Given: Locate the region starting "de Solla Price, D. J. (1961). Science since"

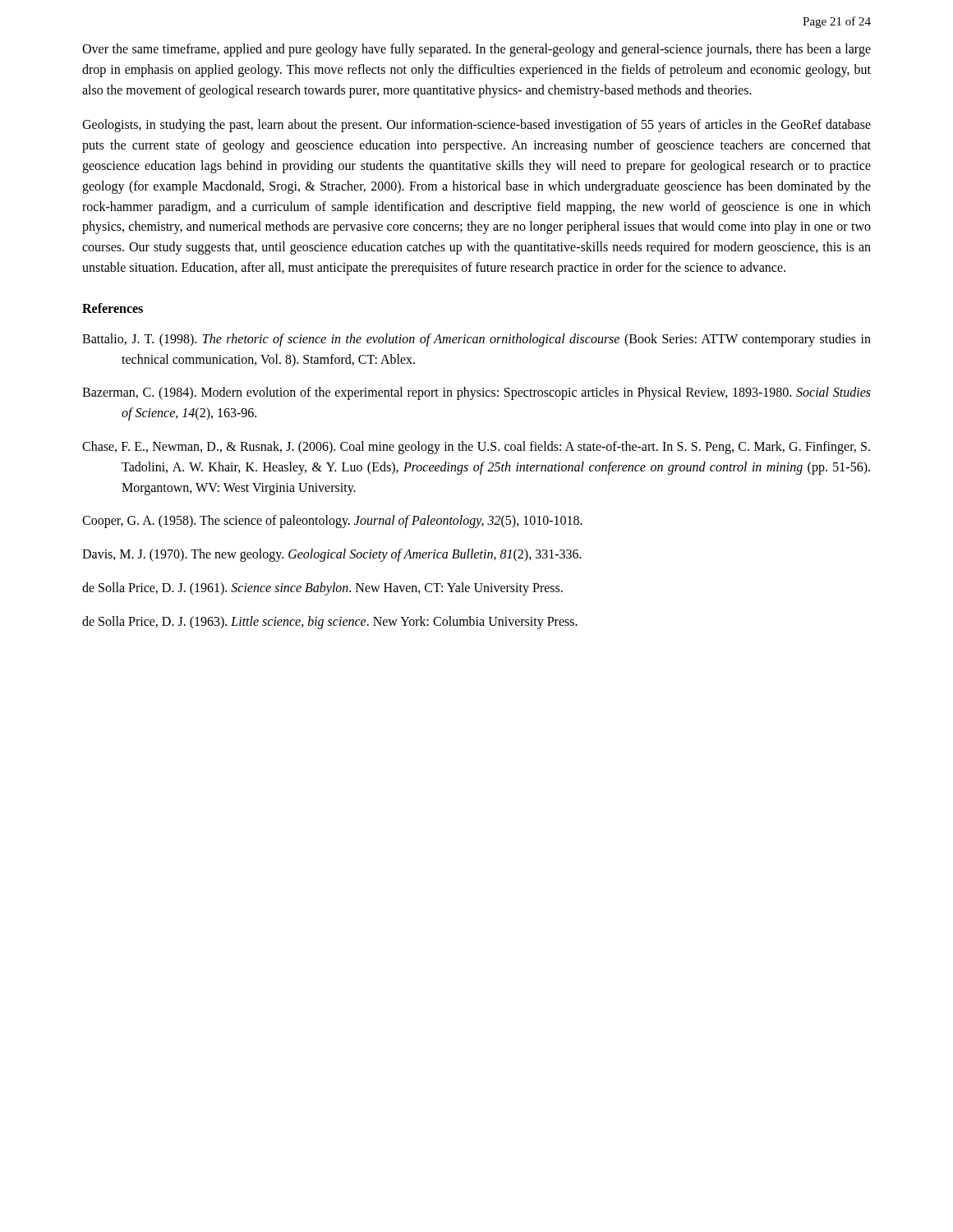Looking at the screenshot, I should (323, 588).
